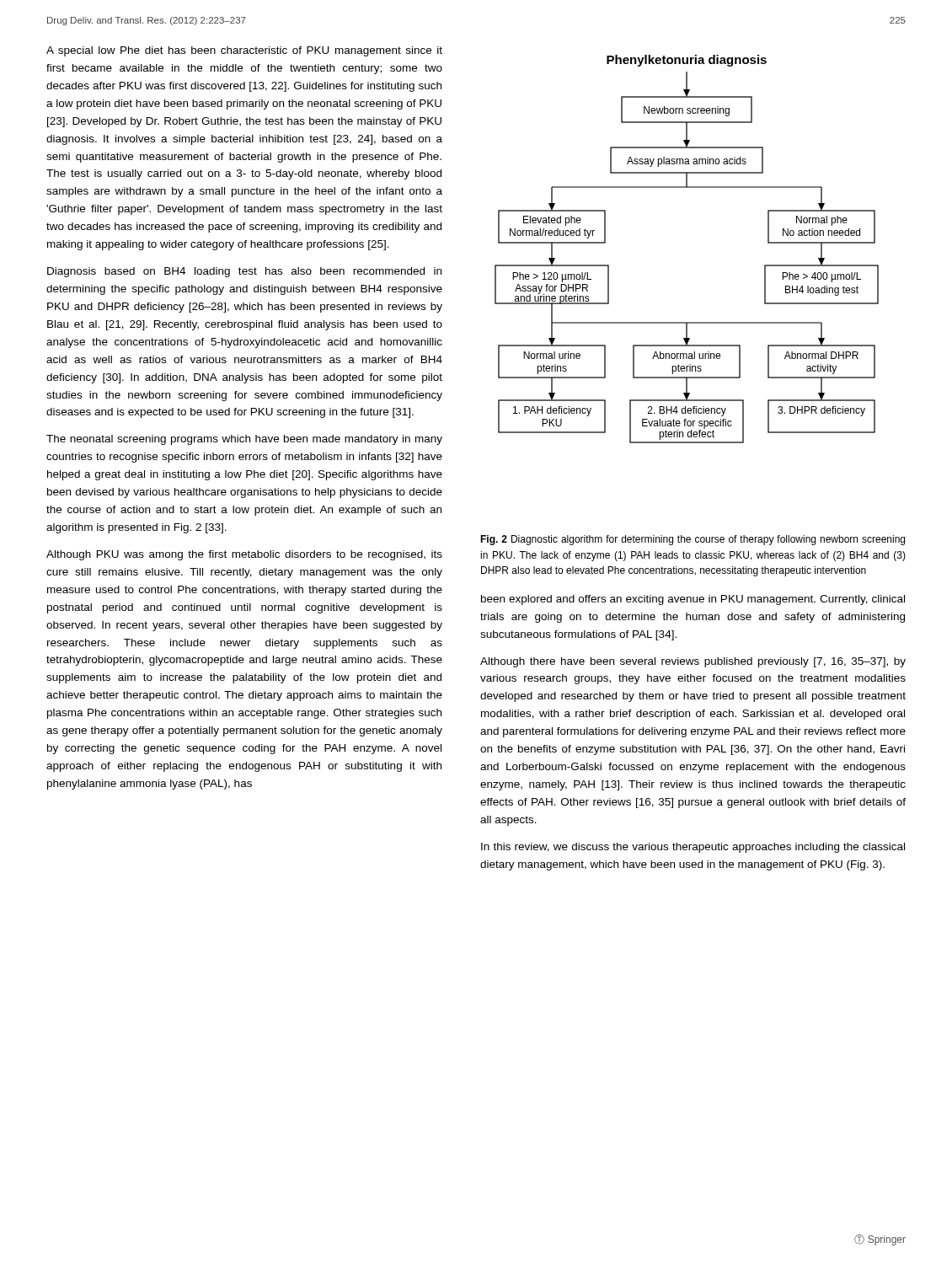Point to the text starting "The neonatal screening programs which"
The width and height of the screenshot is (952, 1264).
(244, 484)
